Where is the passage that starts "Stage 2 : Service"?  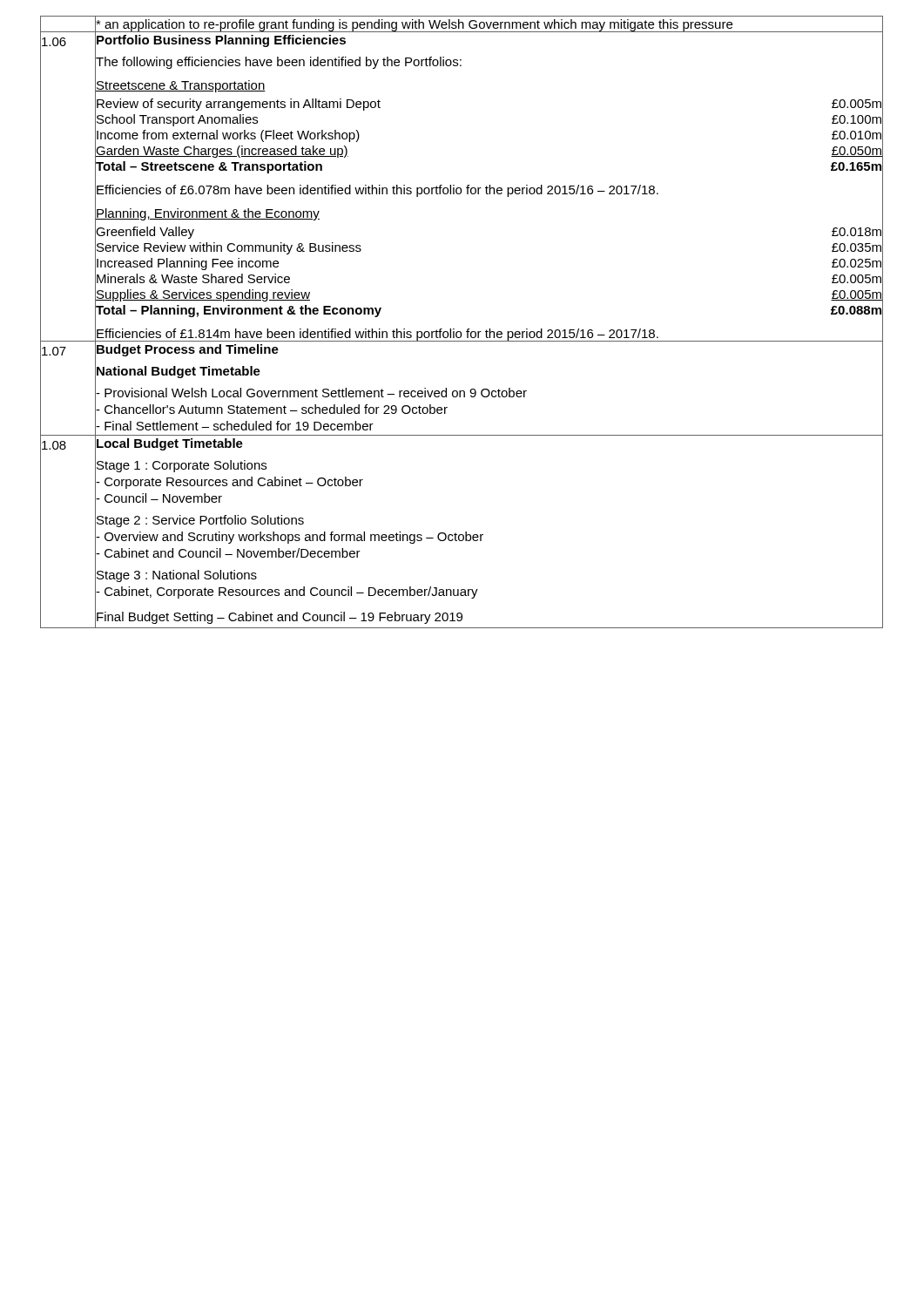(489, 536)
